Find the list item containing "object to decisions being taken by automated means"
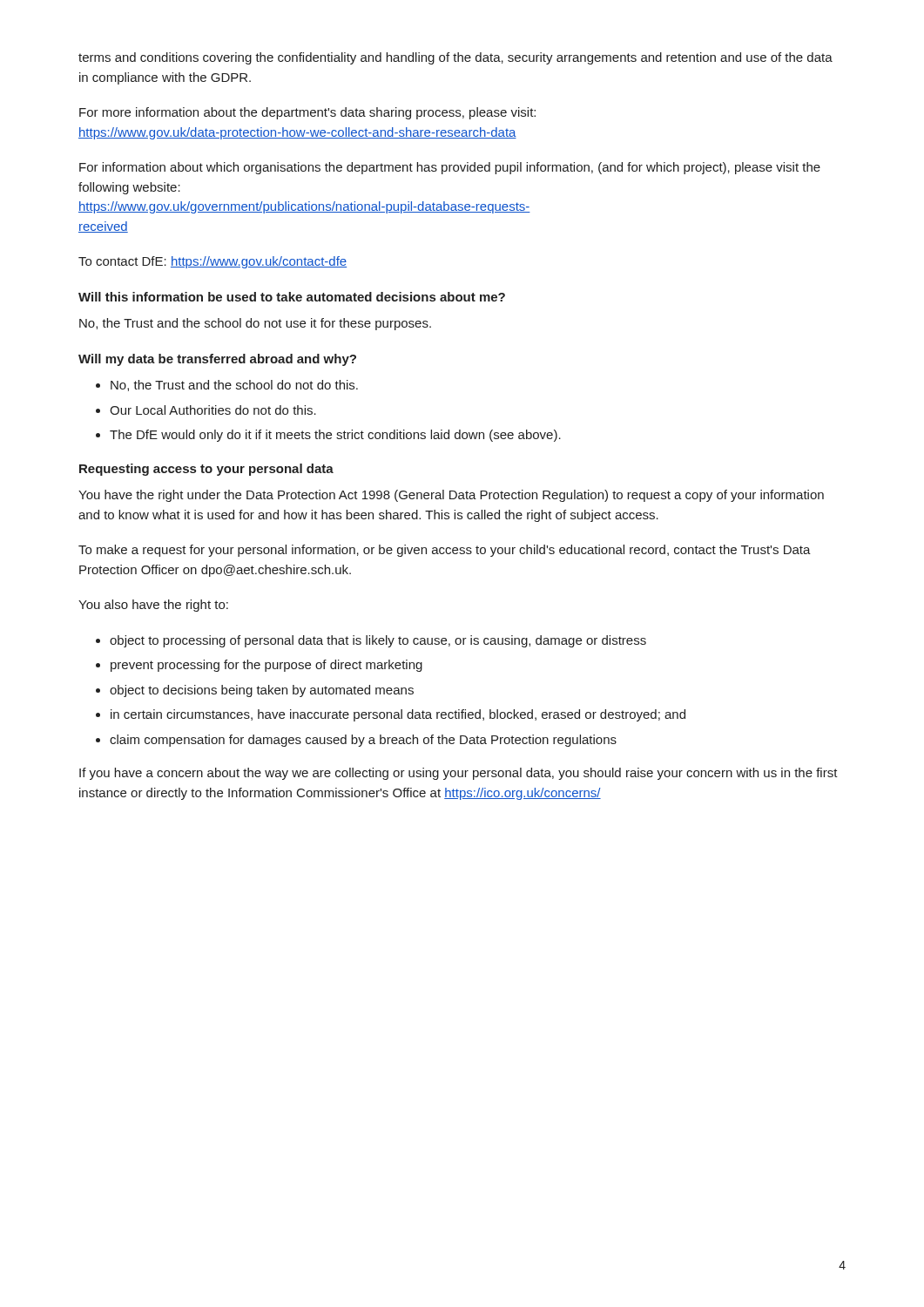 262,689
